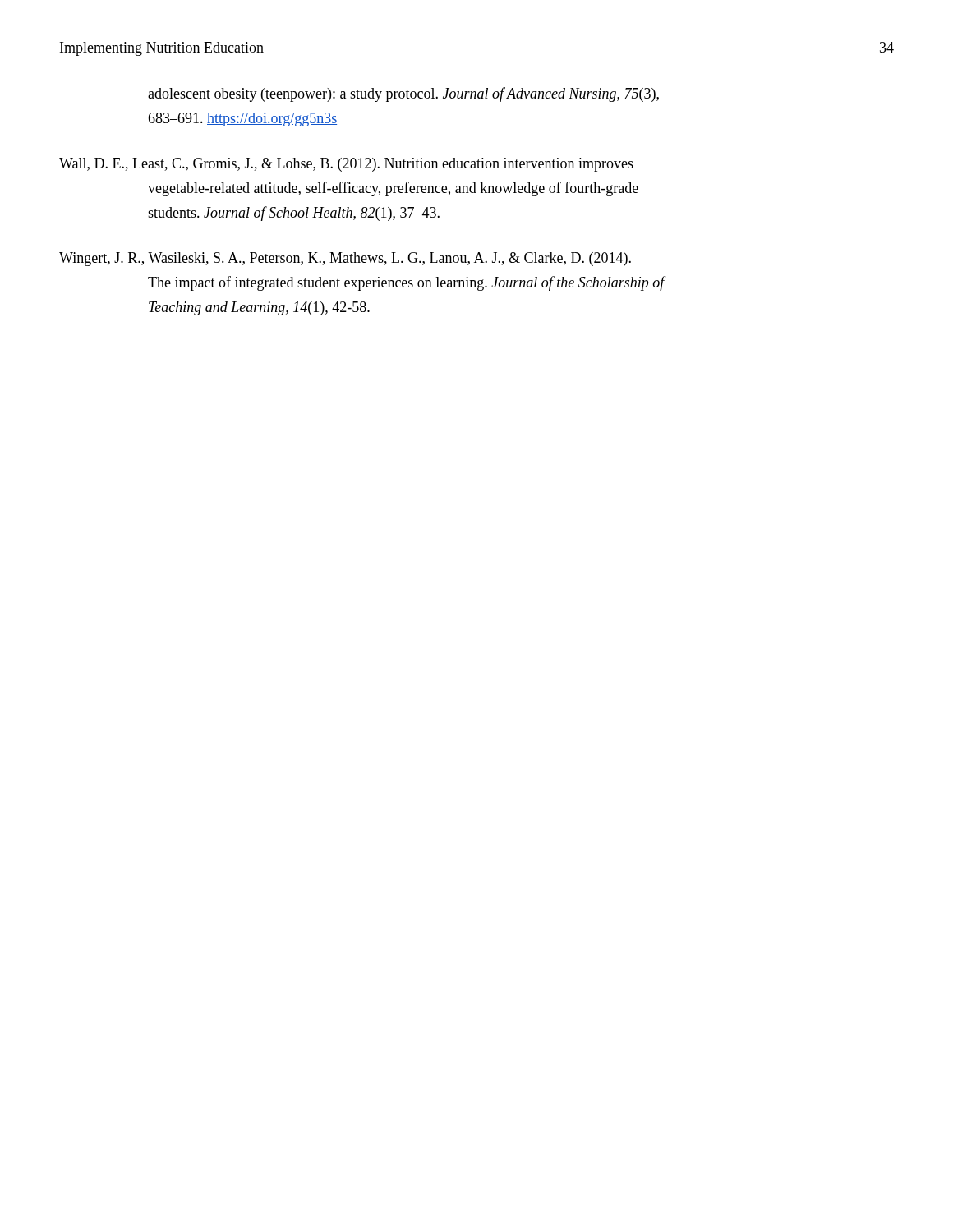953x1232 pixels.
Task: Point to the passage starting "Wall, D. E., Least, C., Gromis,"
Action: click(476, 189)
